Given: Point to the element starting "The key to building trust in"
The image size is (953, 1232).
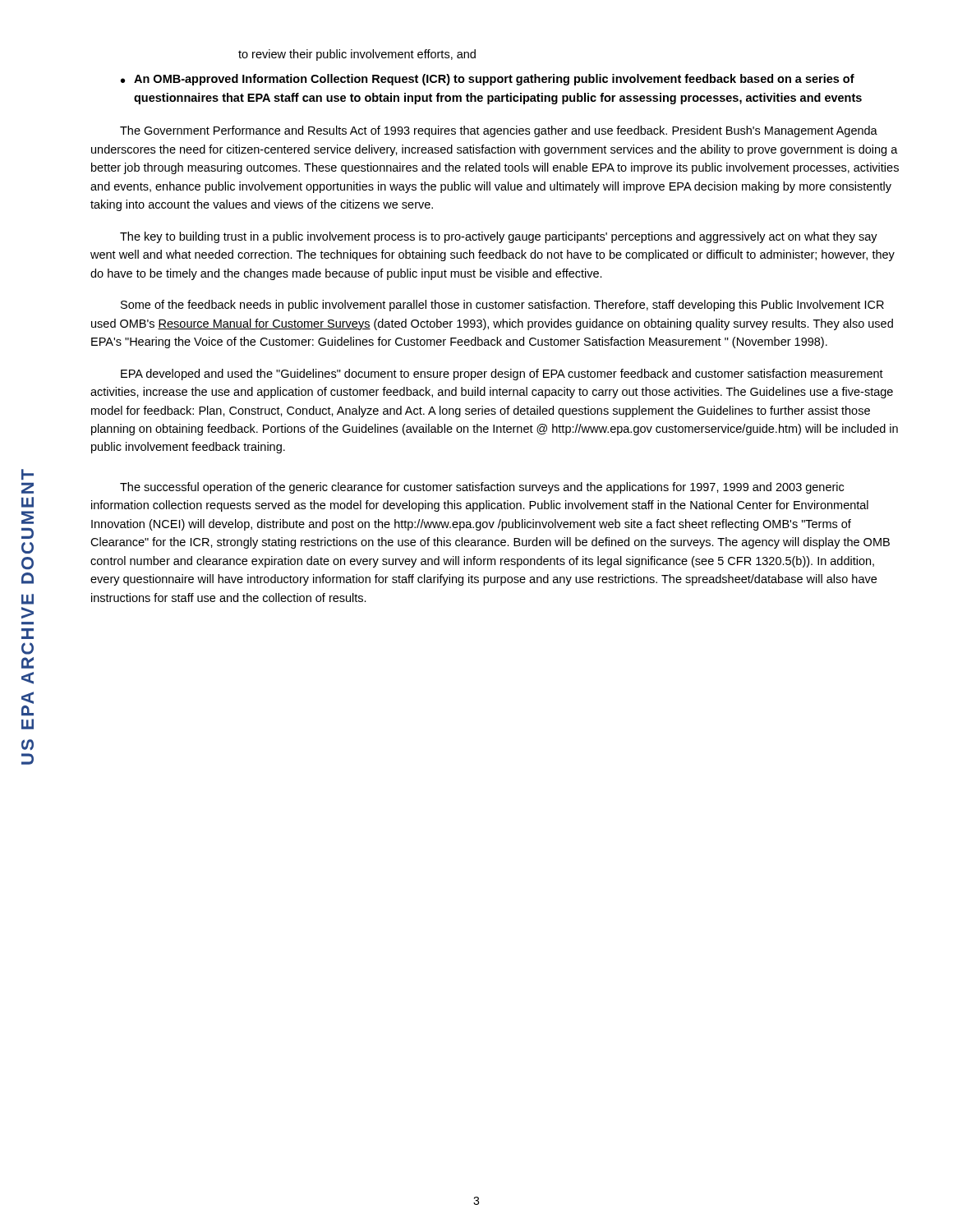Looking at the screenshot, I should tap(497, 255).
